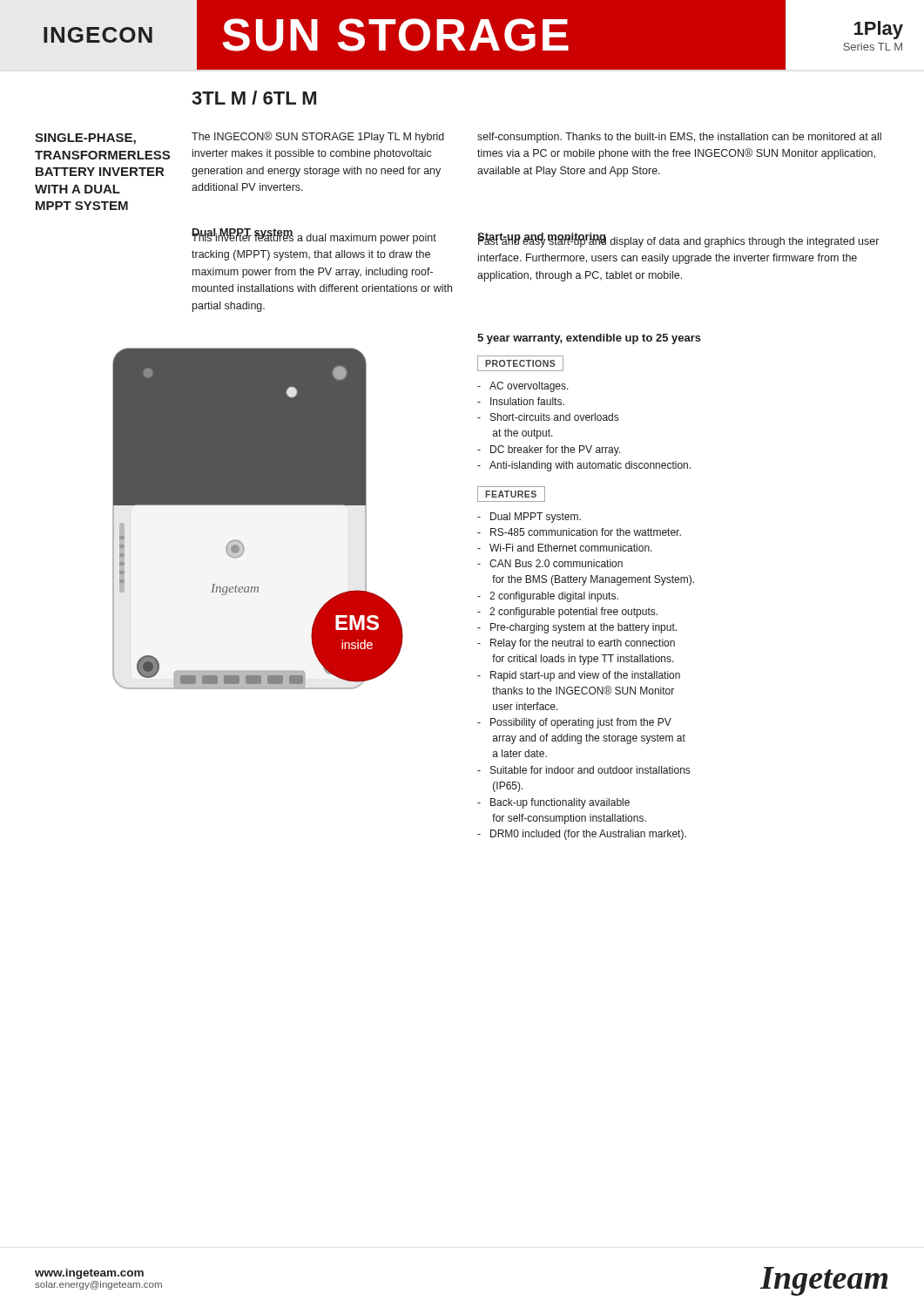Select the photo
The height and width of the screenshot is (1307, 924).
248,532
